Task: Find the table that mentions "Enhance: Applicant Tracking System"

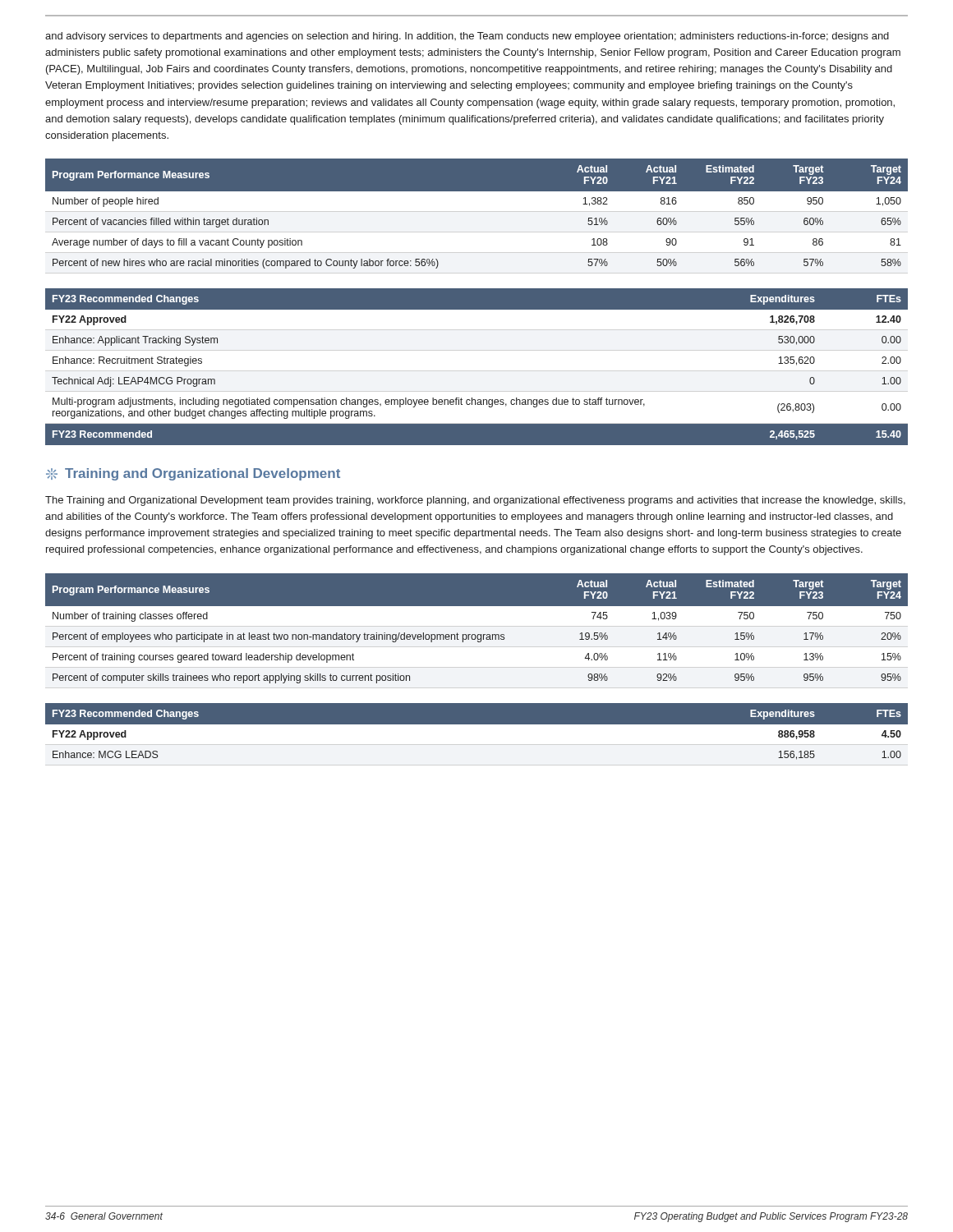Action: 476,367
